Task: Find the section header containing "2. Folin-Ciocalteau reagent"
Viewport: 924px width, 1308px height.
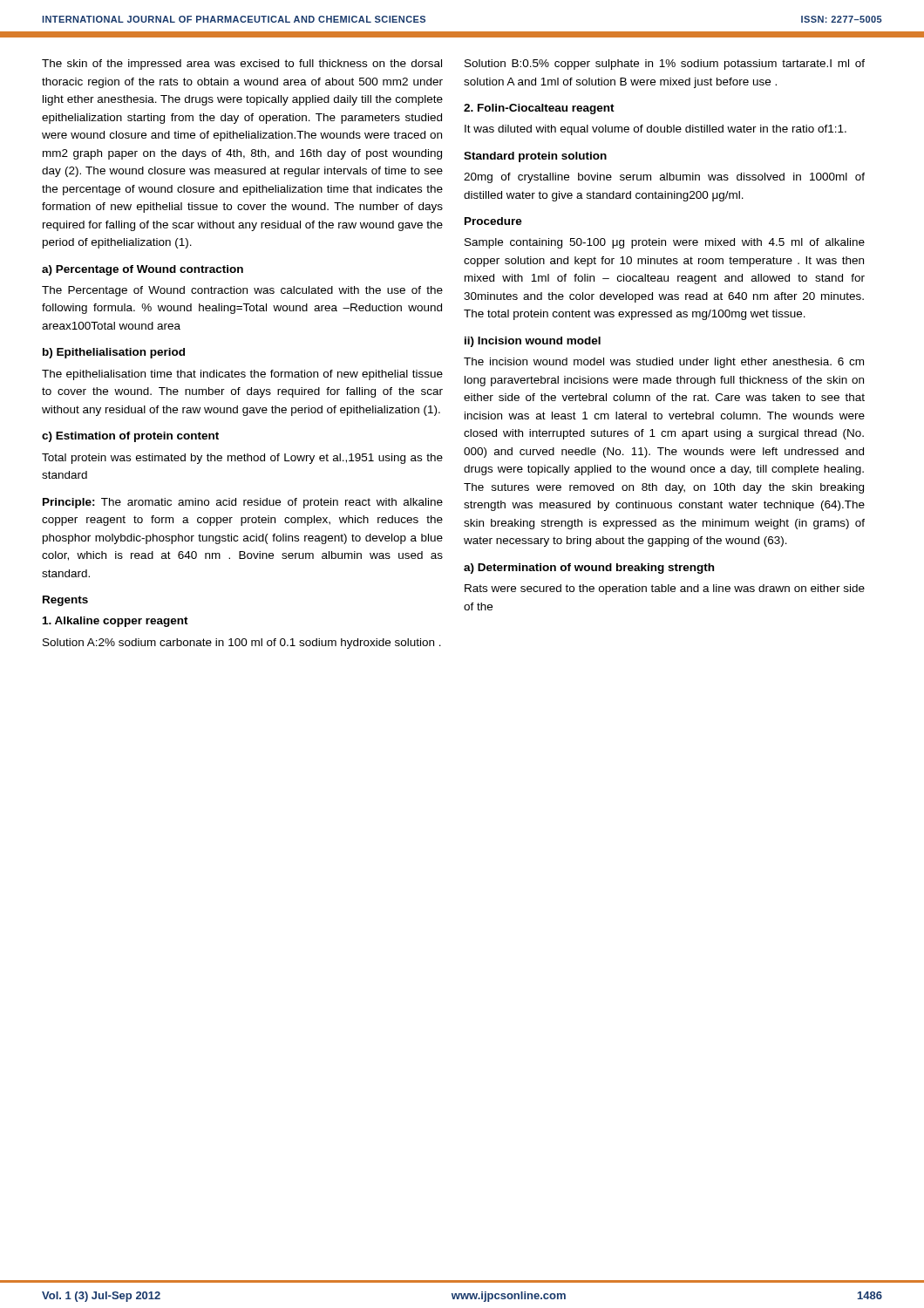Action: click(539, 108)
